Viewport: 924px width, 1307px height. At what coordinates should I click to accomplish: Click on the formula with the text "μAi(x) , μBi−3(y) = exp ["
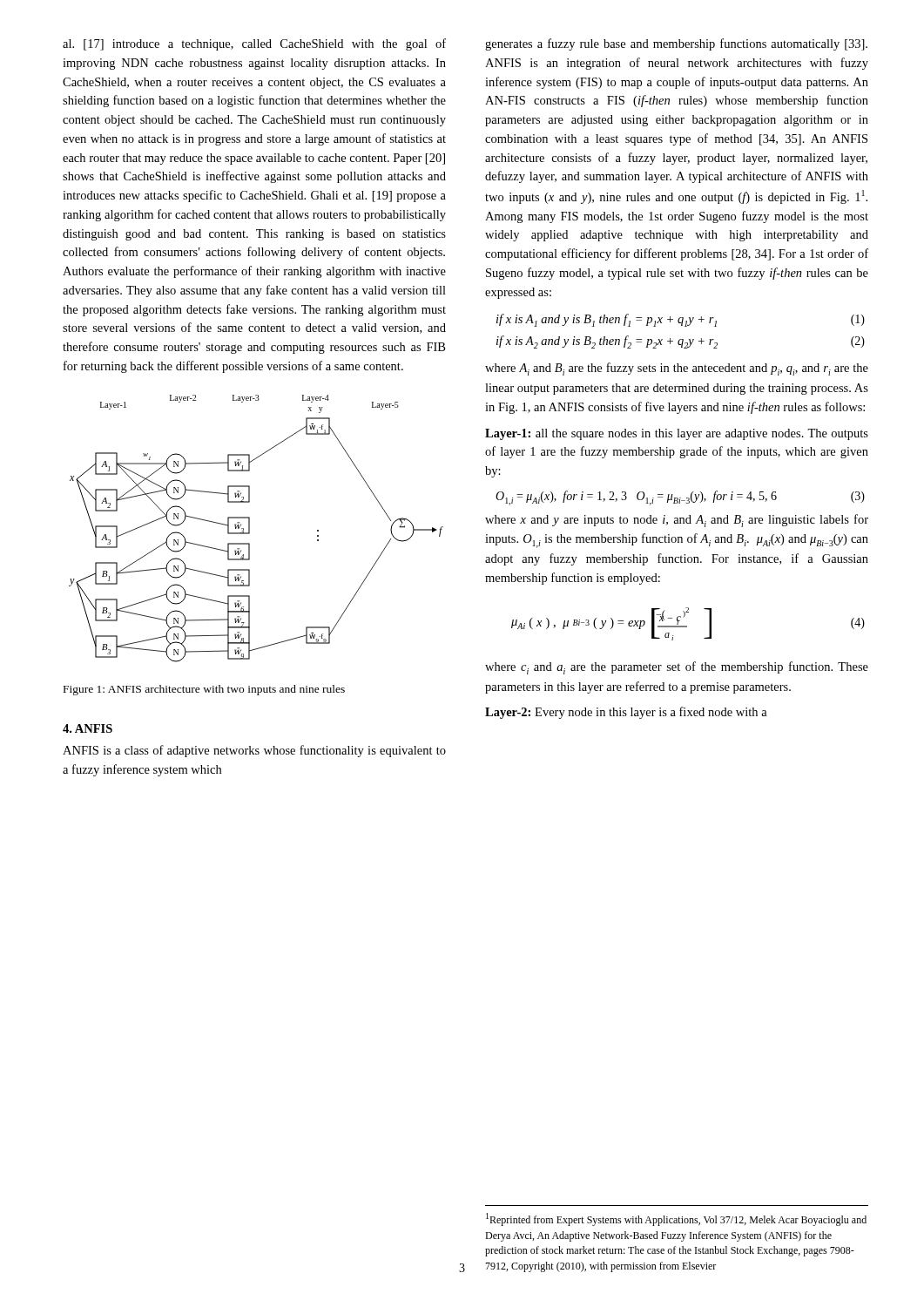coord(677,623)
